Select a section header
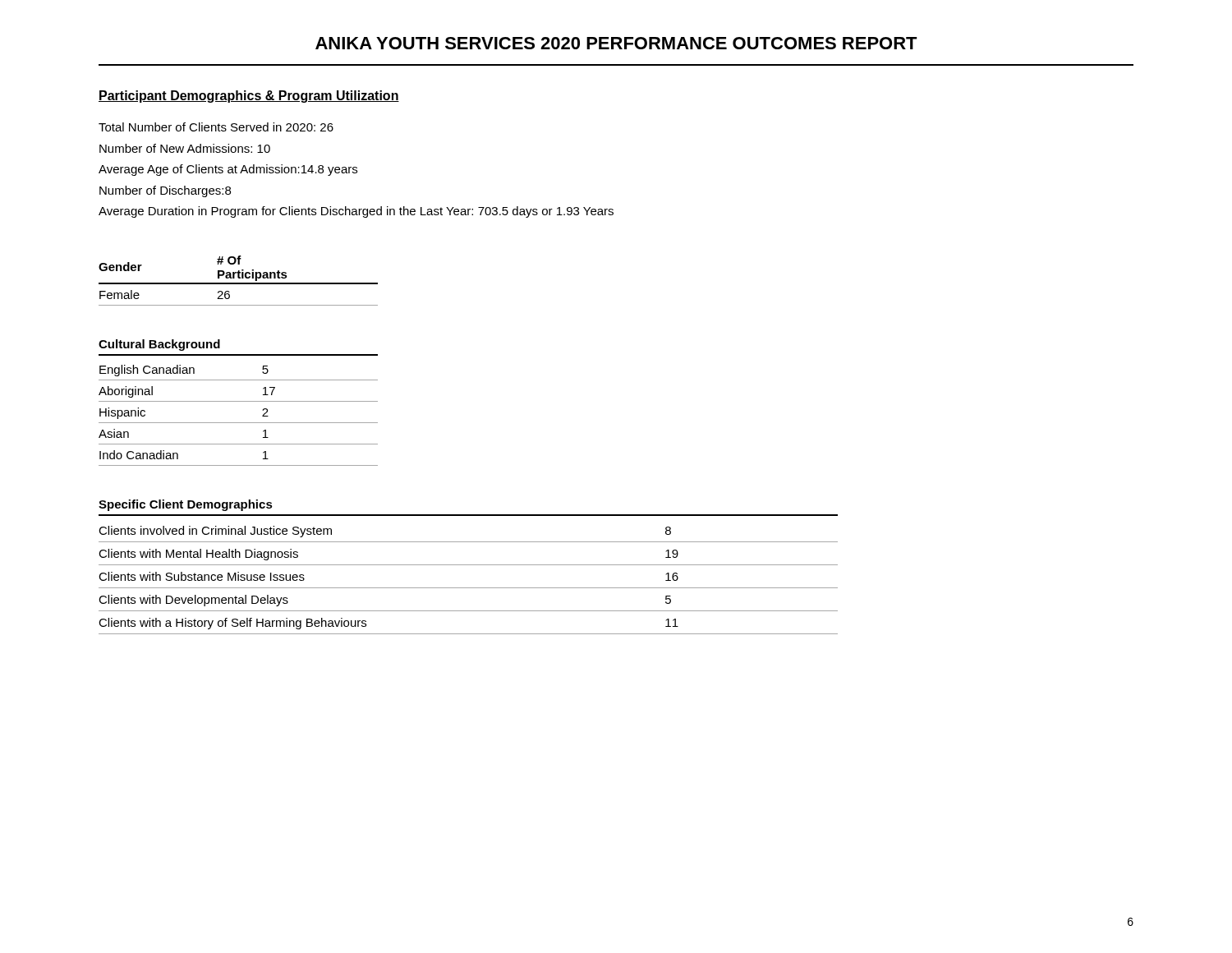 [249, 96]
